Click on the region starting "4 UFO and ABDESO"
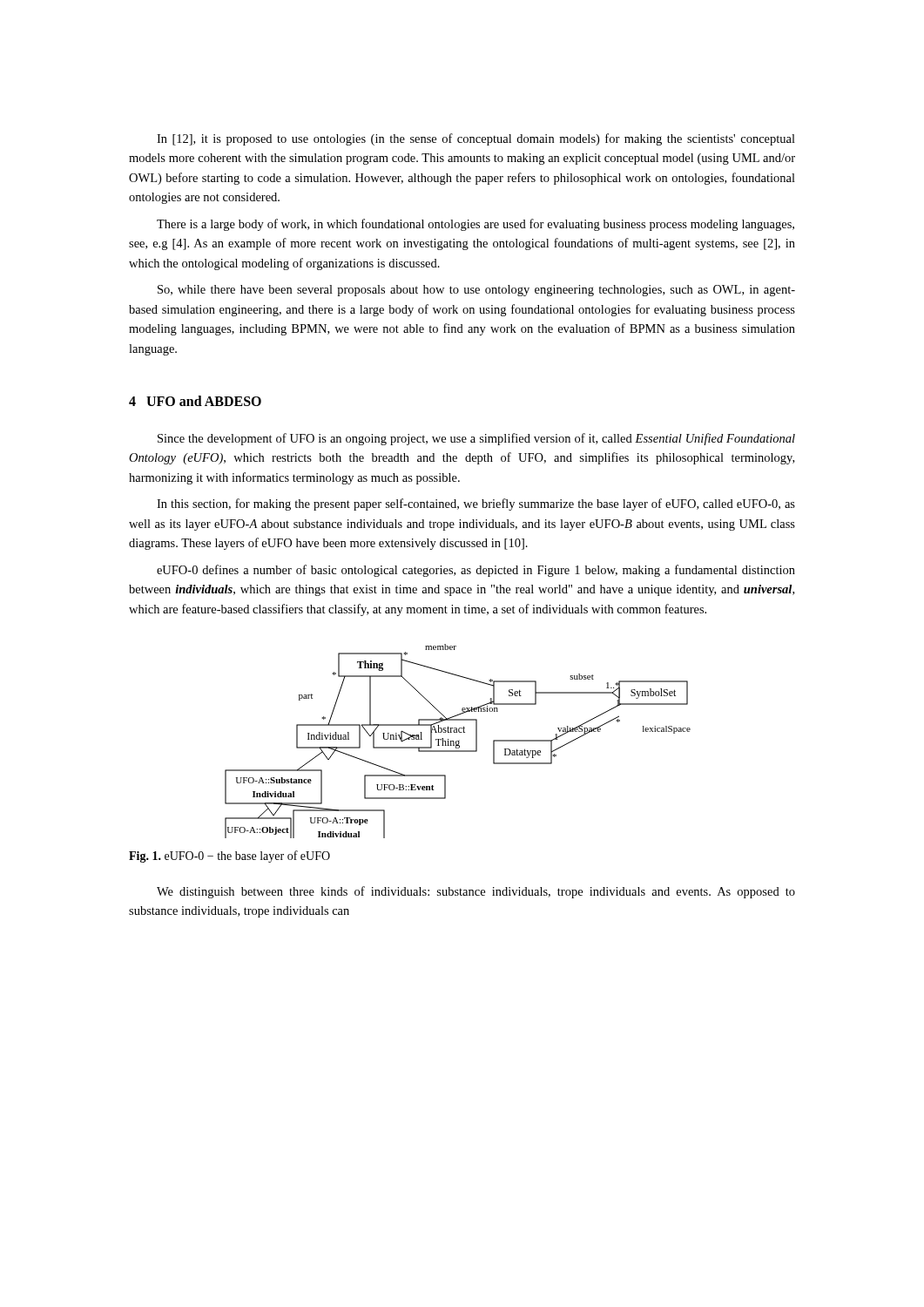924x1307 pixels. (x=195, y=401)
